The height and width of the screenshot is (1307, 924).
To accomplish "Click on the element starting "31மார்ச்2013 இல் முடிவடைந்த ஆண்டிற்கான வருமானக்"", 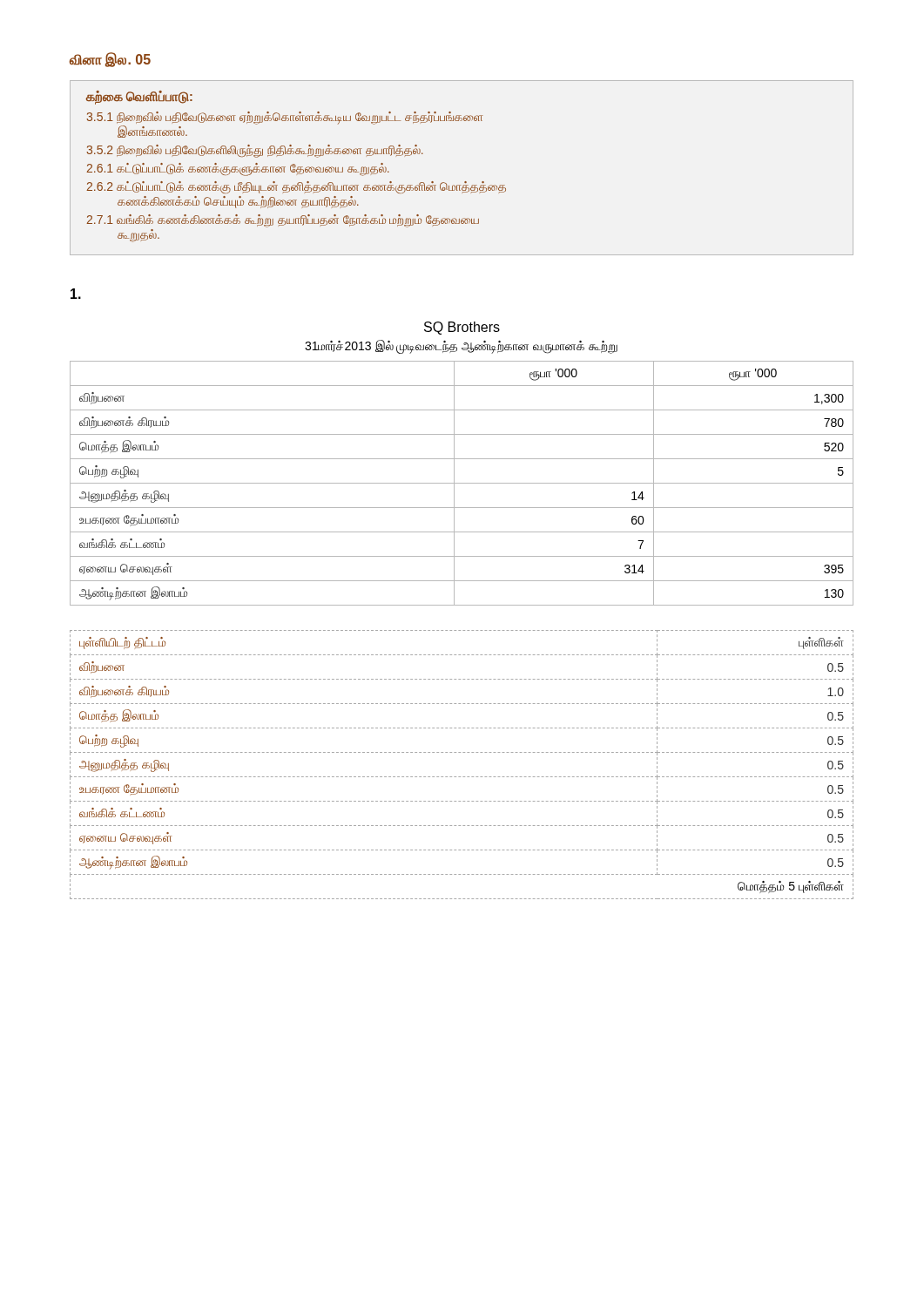I will click(462, 346).
